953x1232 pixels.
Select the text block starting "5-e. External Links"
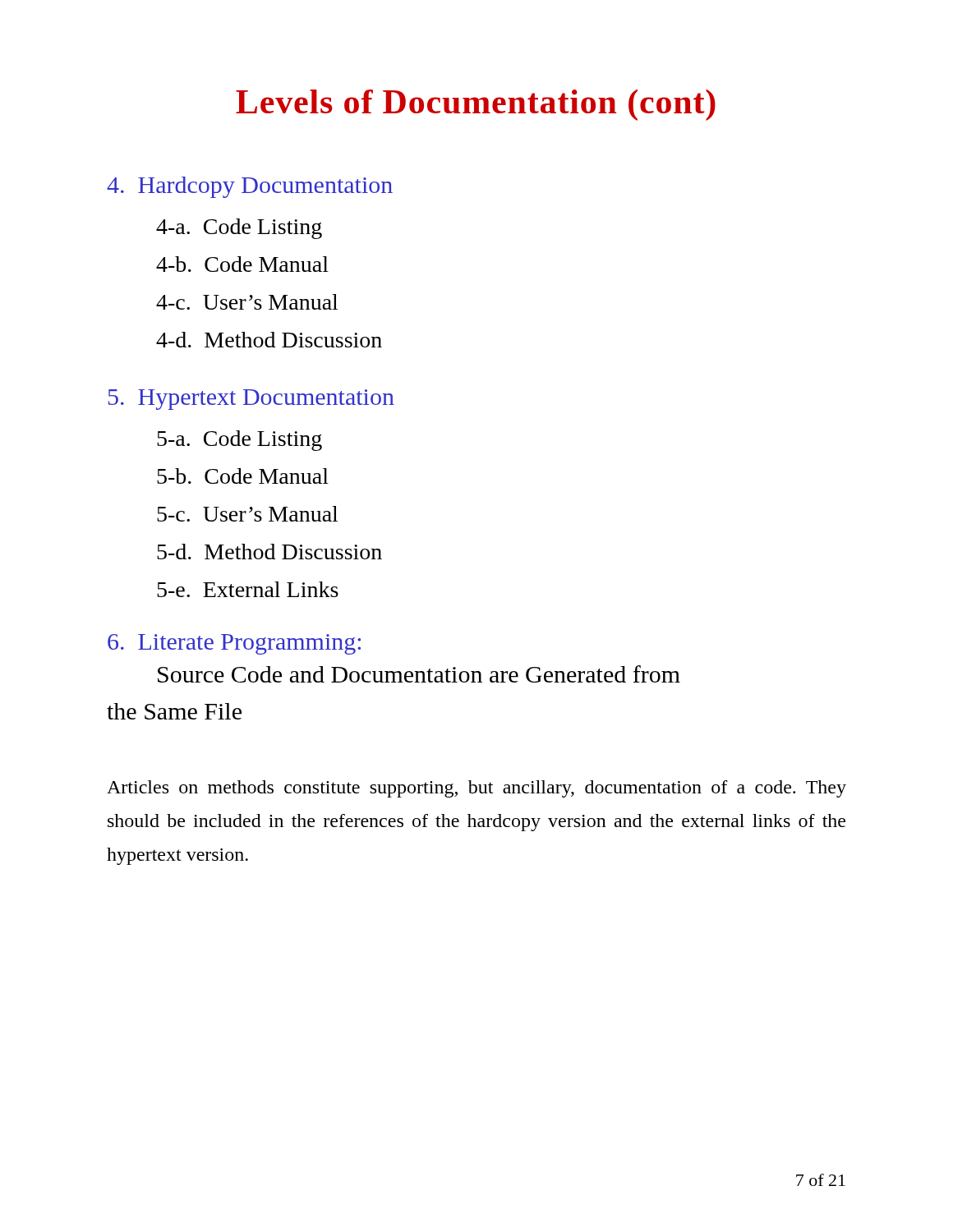coord(247,589)
